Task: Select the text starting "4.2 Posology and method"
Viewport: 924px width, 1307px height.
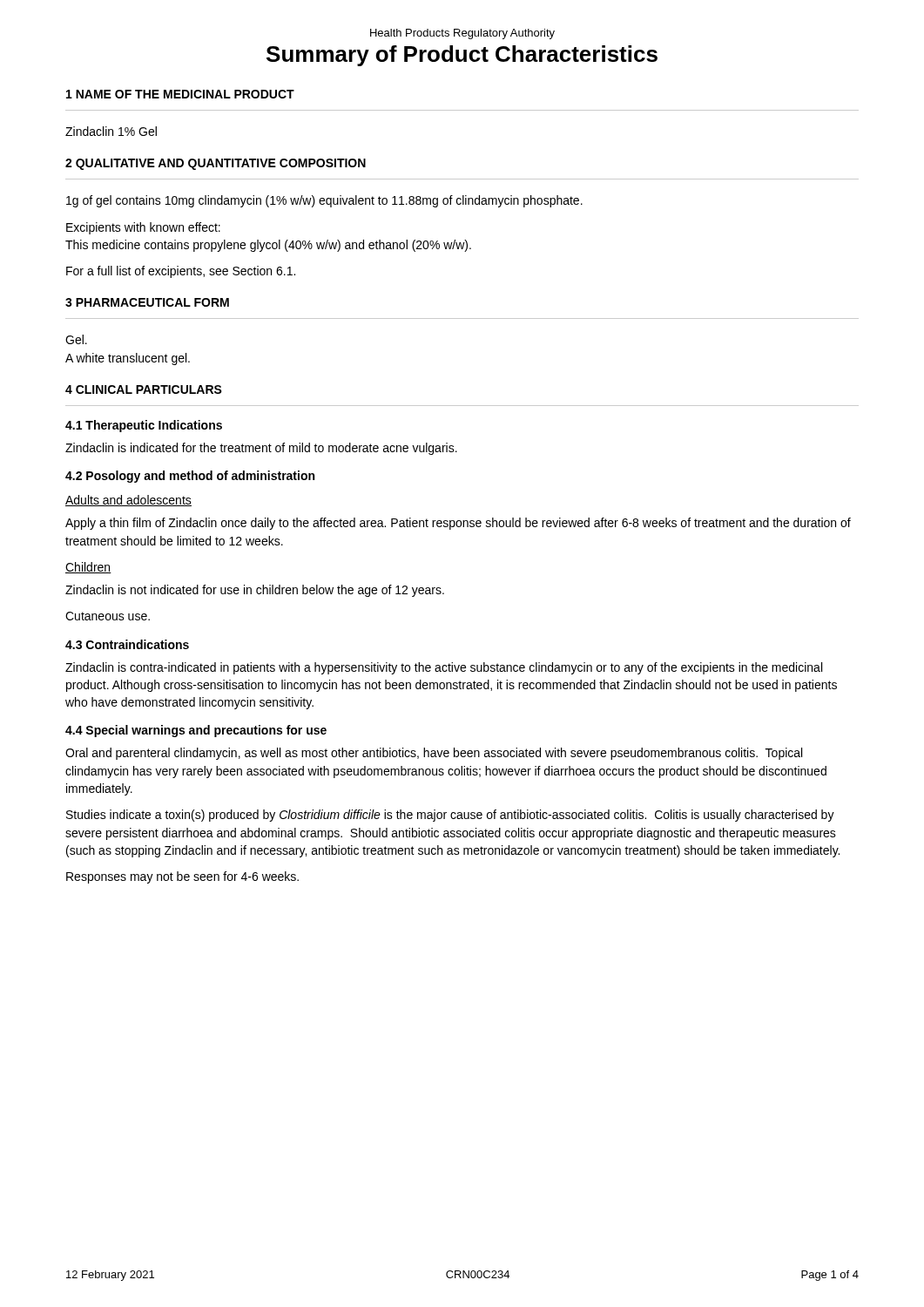Action: (x=190, y=476)
